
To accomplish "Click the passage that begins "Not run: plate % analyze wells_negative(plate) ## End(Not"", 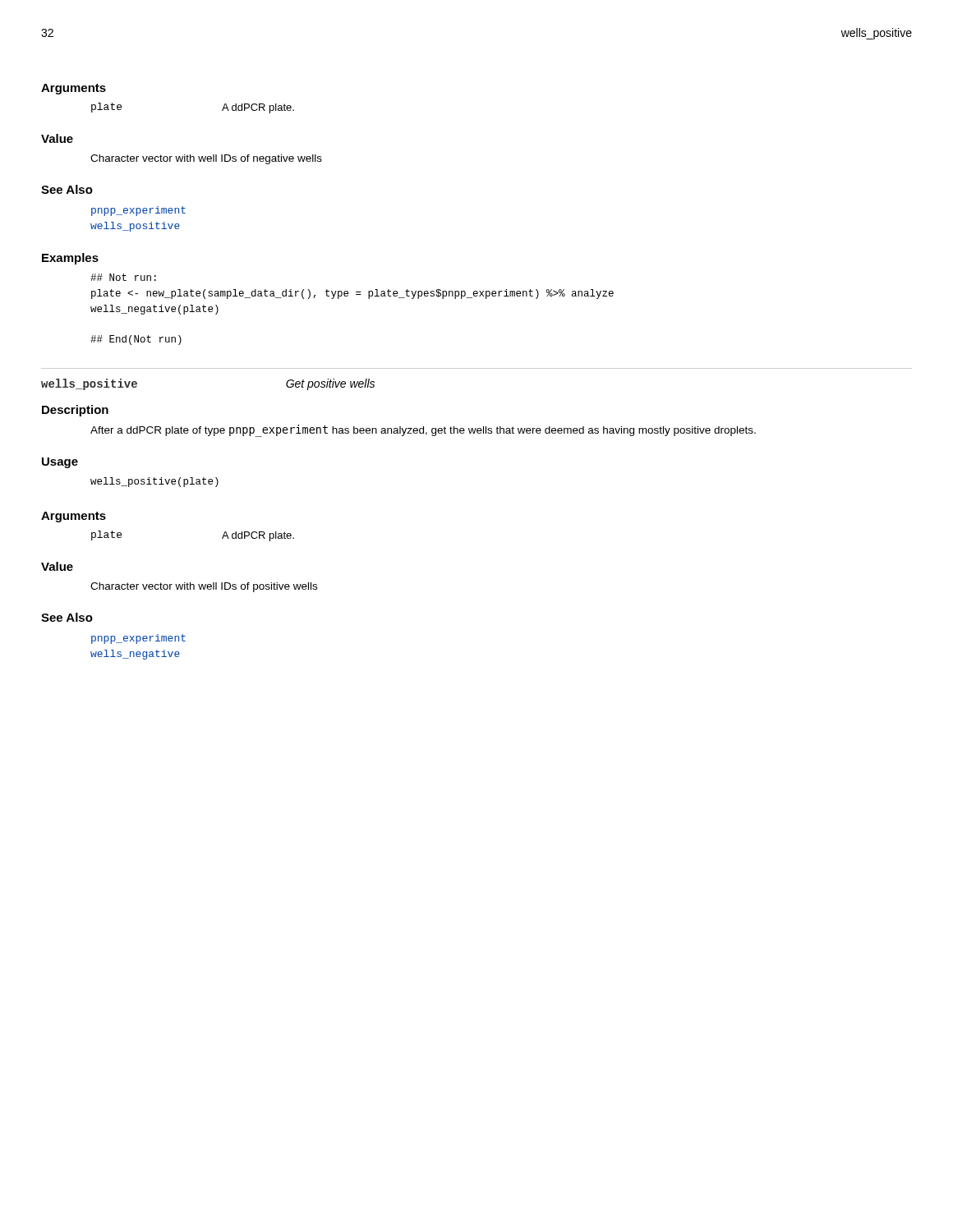I will (x=123, y=277).
